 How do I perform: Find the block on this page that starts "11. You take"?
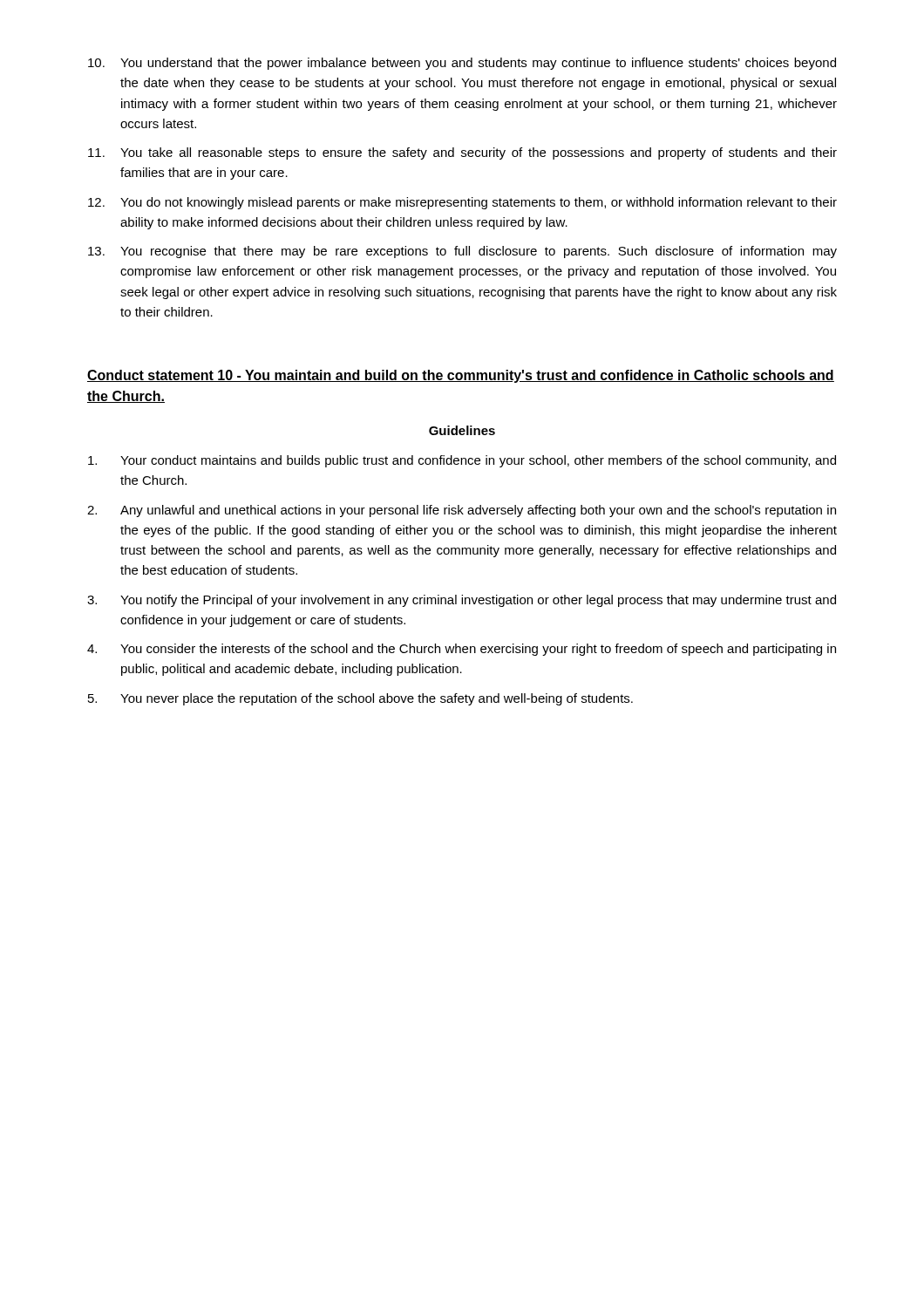point(462,162)
